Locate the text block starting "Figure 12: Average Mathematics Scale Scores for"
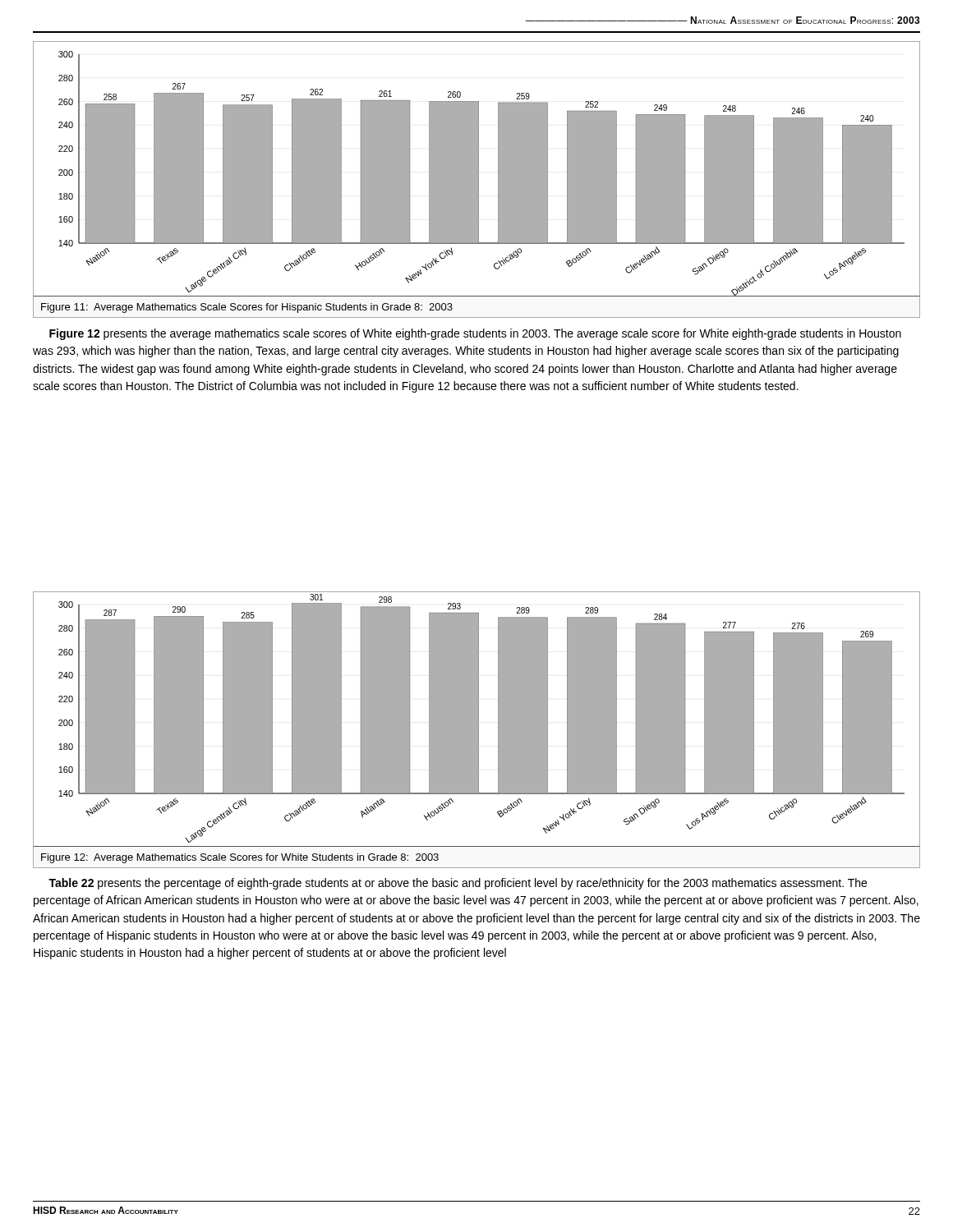953x1232 pixels. (x=240, y=857)
